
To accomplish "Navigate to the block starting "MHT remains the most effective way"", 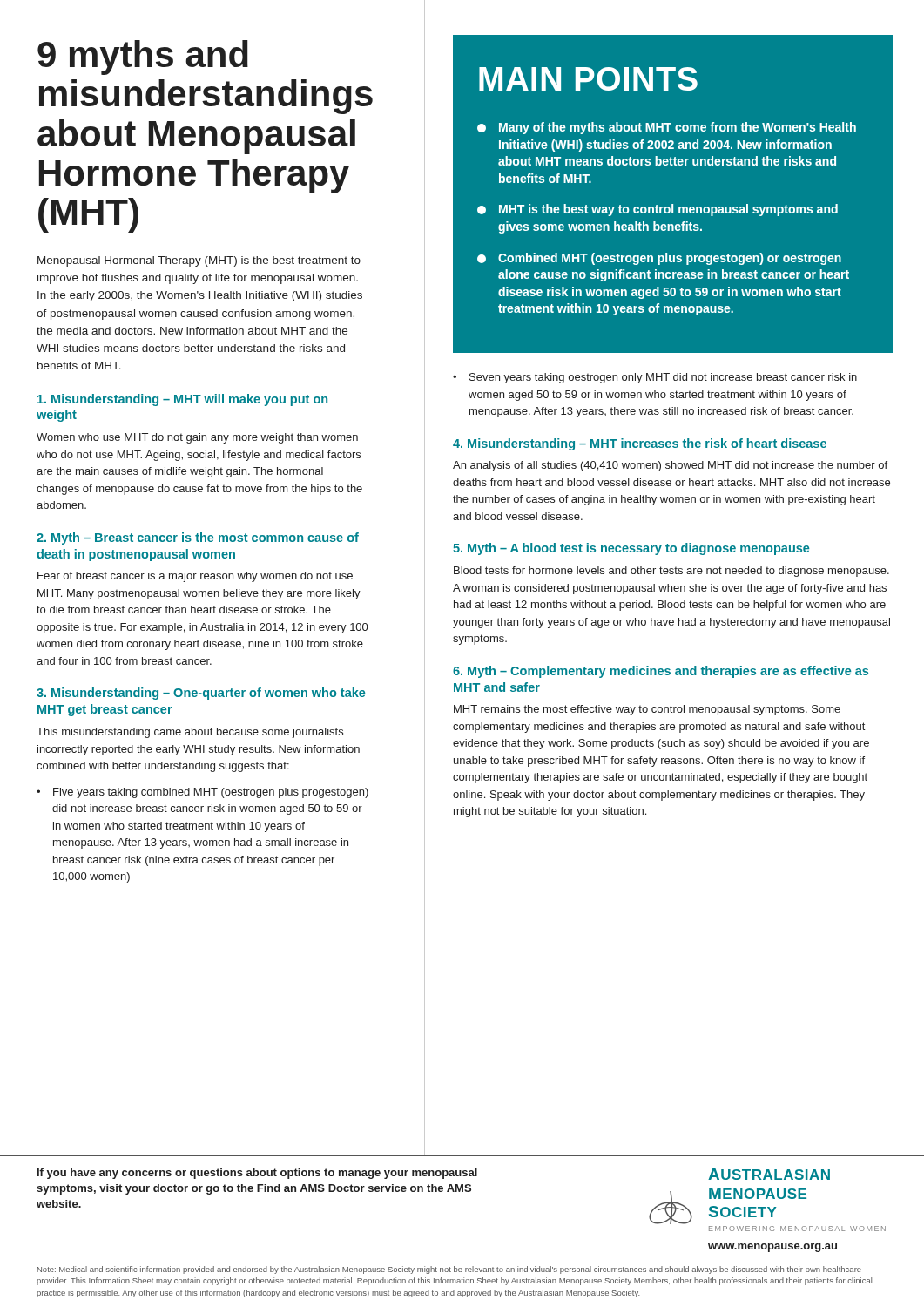I will pos(673,760).
